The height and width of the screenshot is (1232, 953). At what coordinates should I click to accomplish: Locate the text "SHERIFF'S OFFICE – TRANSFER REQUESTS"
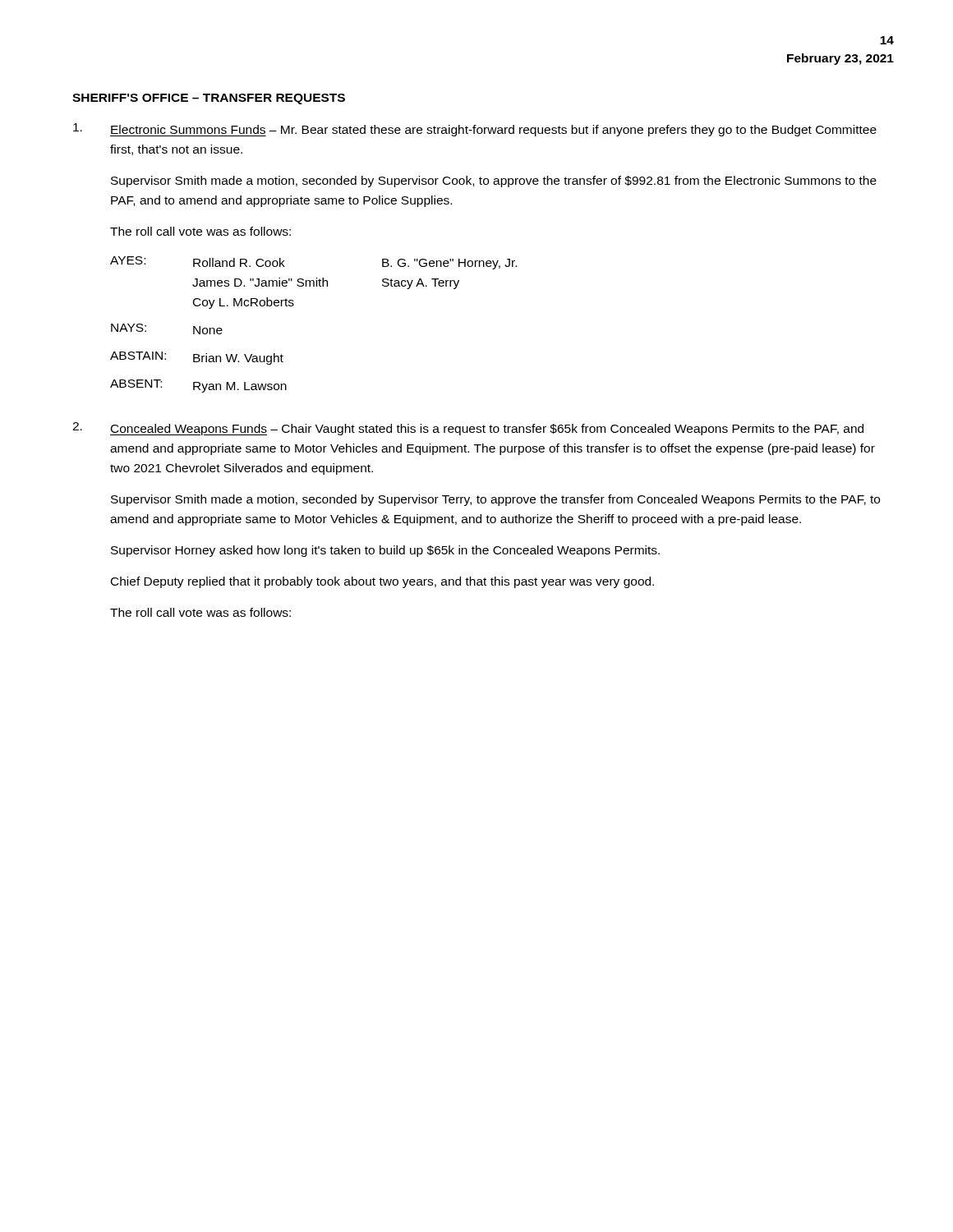[x=209, y=97]
